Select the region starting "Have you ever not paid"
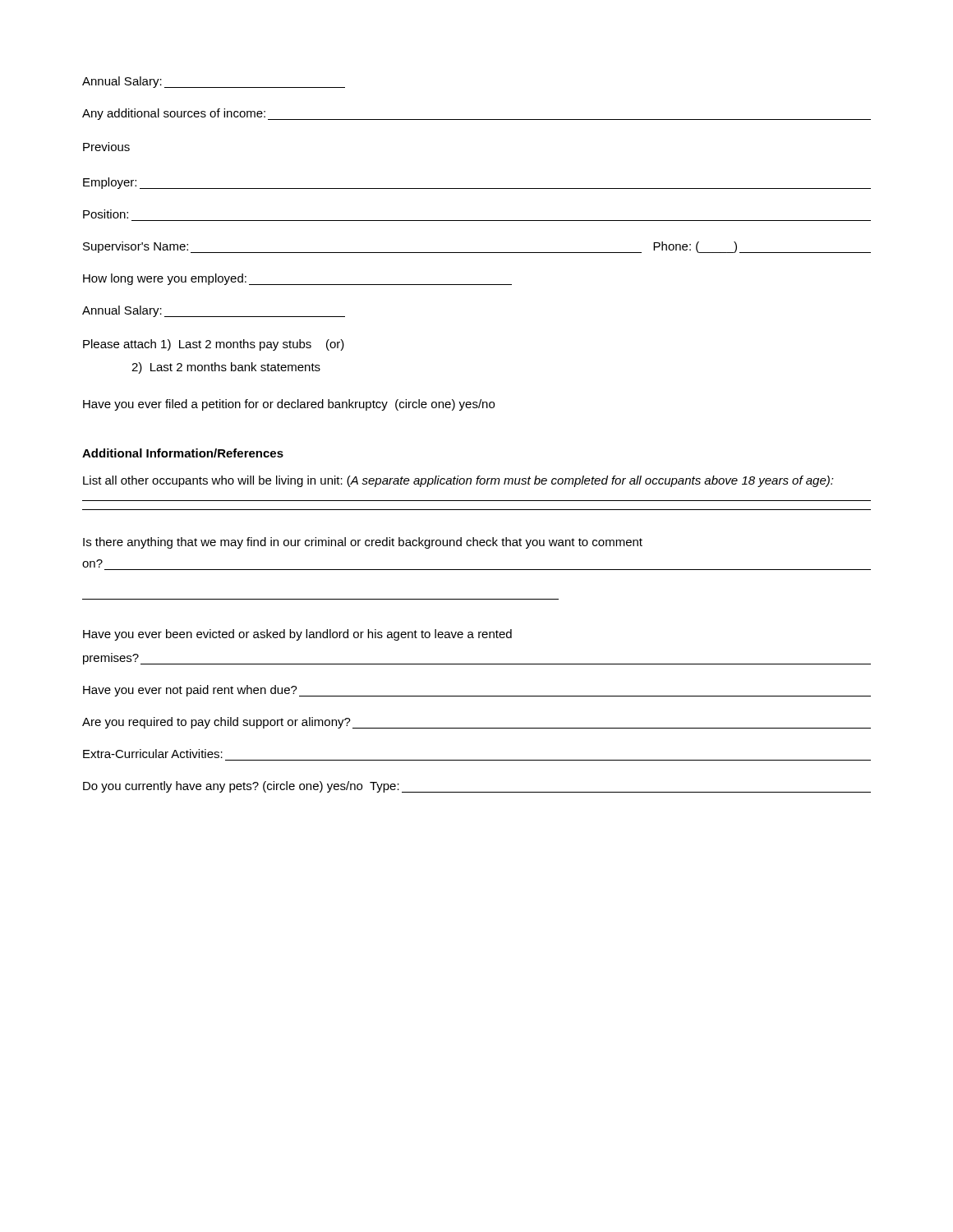 tap(476, 689)
